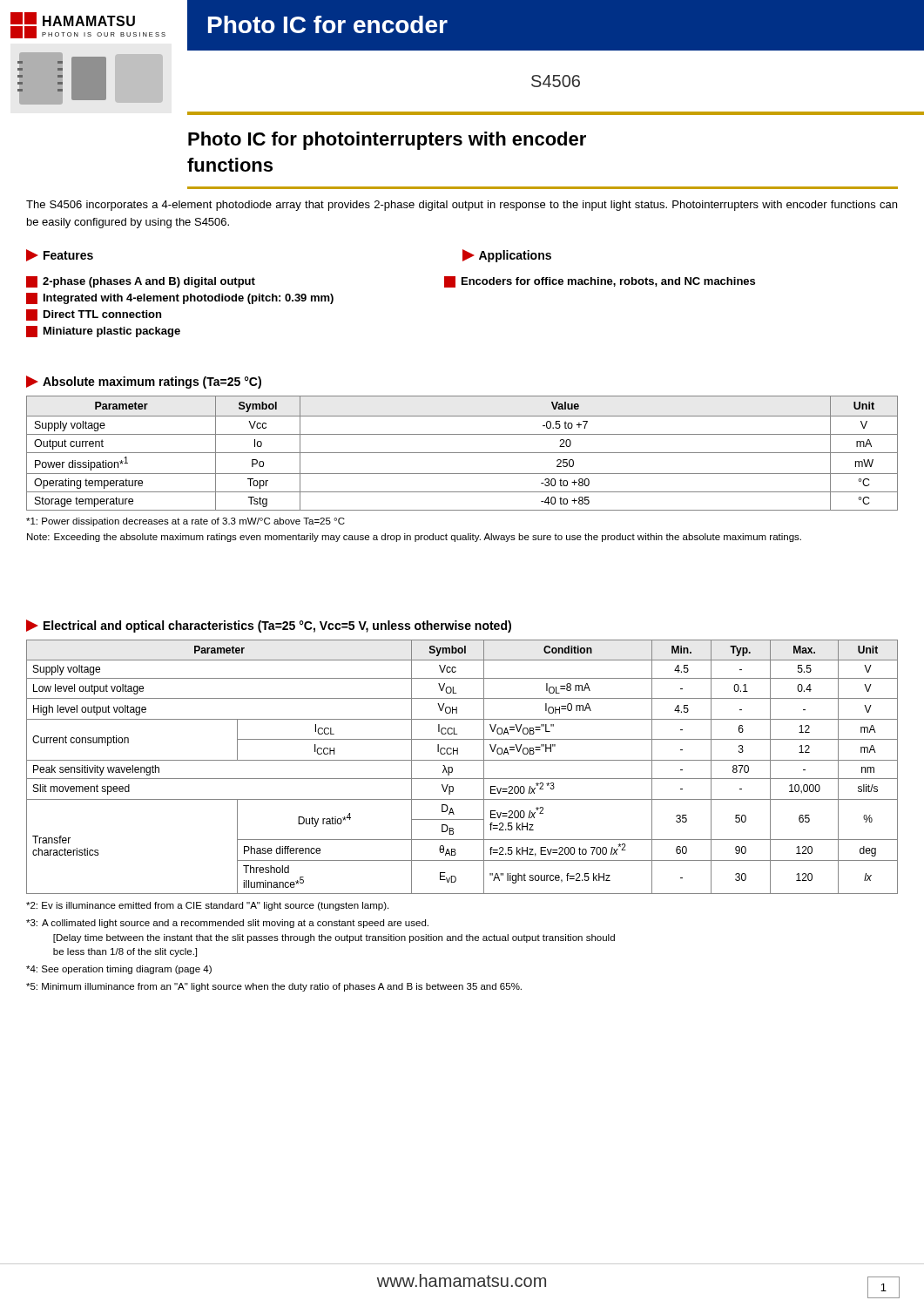This screenshot has height=1307, width=924.
Task: Locate the list item containing "Encoders for office"
Action: point(600,281)
